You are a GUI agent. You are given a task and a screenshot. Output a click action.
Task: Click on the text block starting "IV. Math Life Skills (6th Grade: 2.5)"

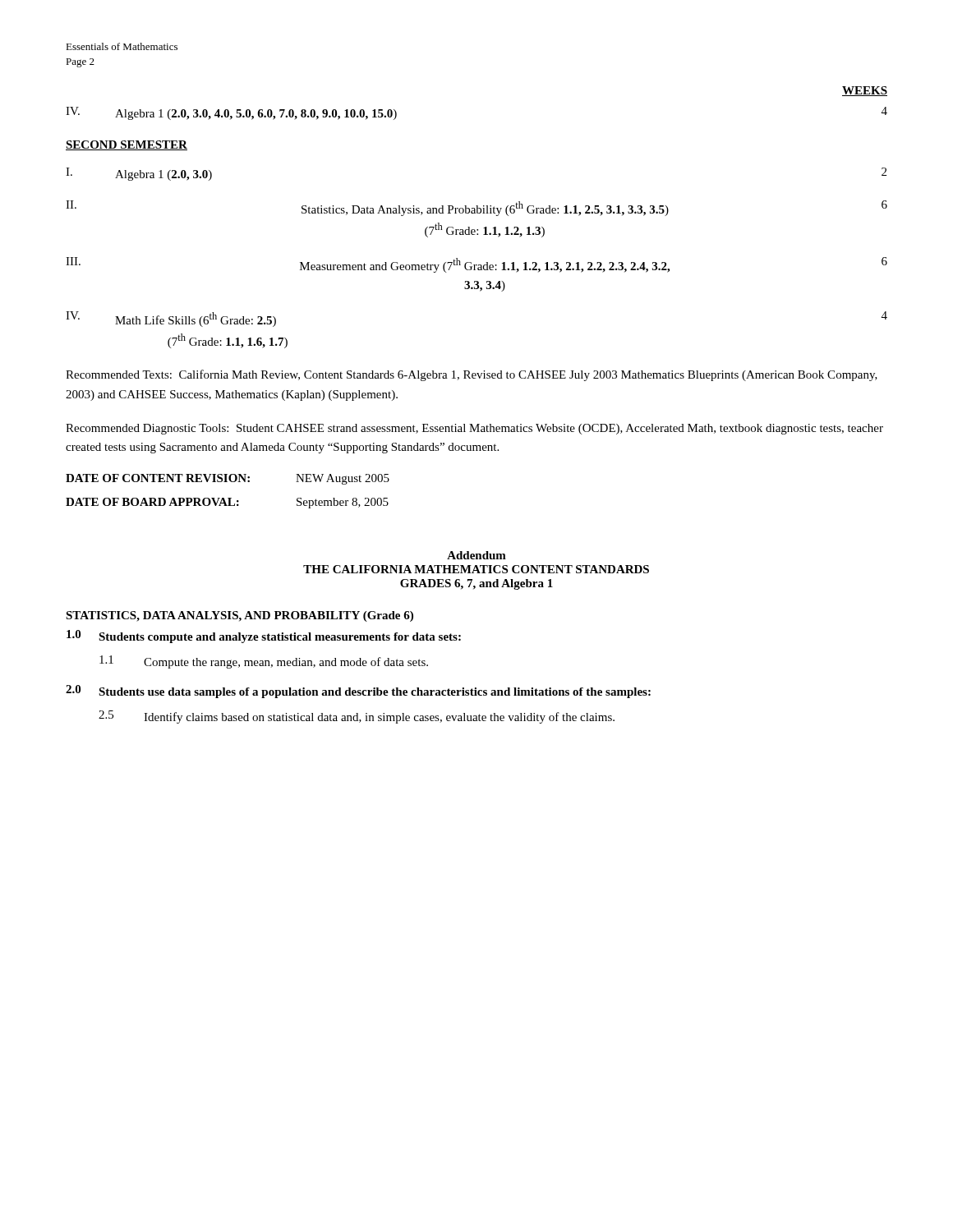click(x=189, y=319)
